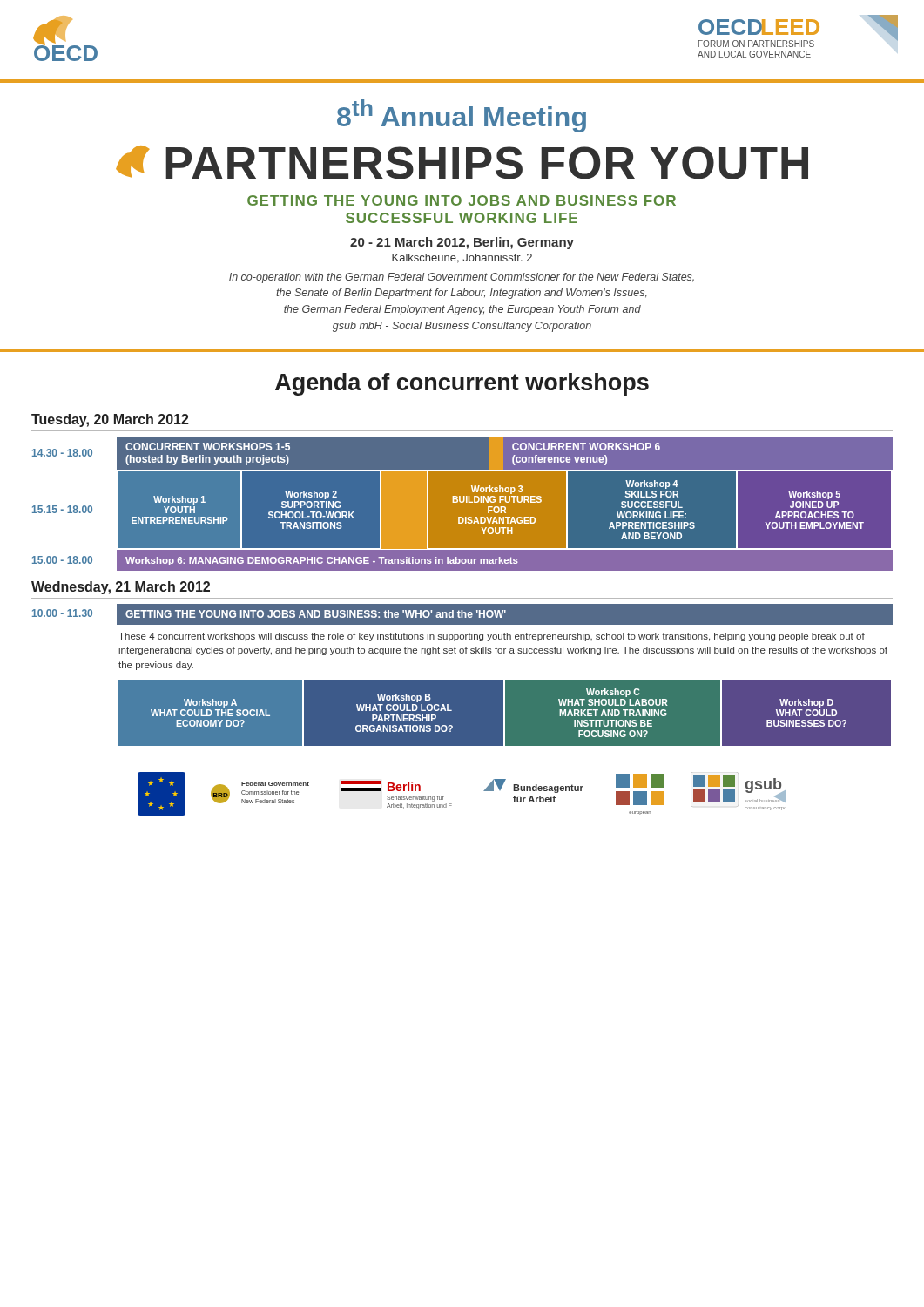This screenshot has height=1307, width=924.
Task: Find the text block that reads "In co-operation with the German Federal"
Action: point(462,301)
